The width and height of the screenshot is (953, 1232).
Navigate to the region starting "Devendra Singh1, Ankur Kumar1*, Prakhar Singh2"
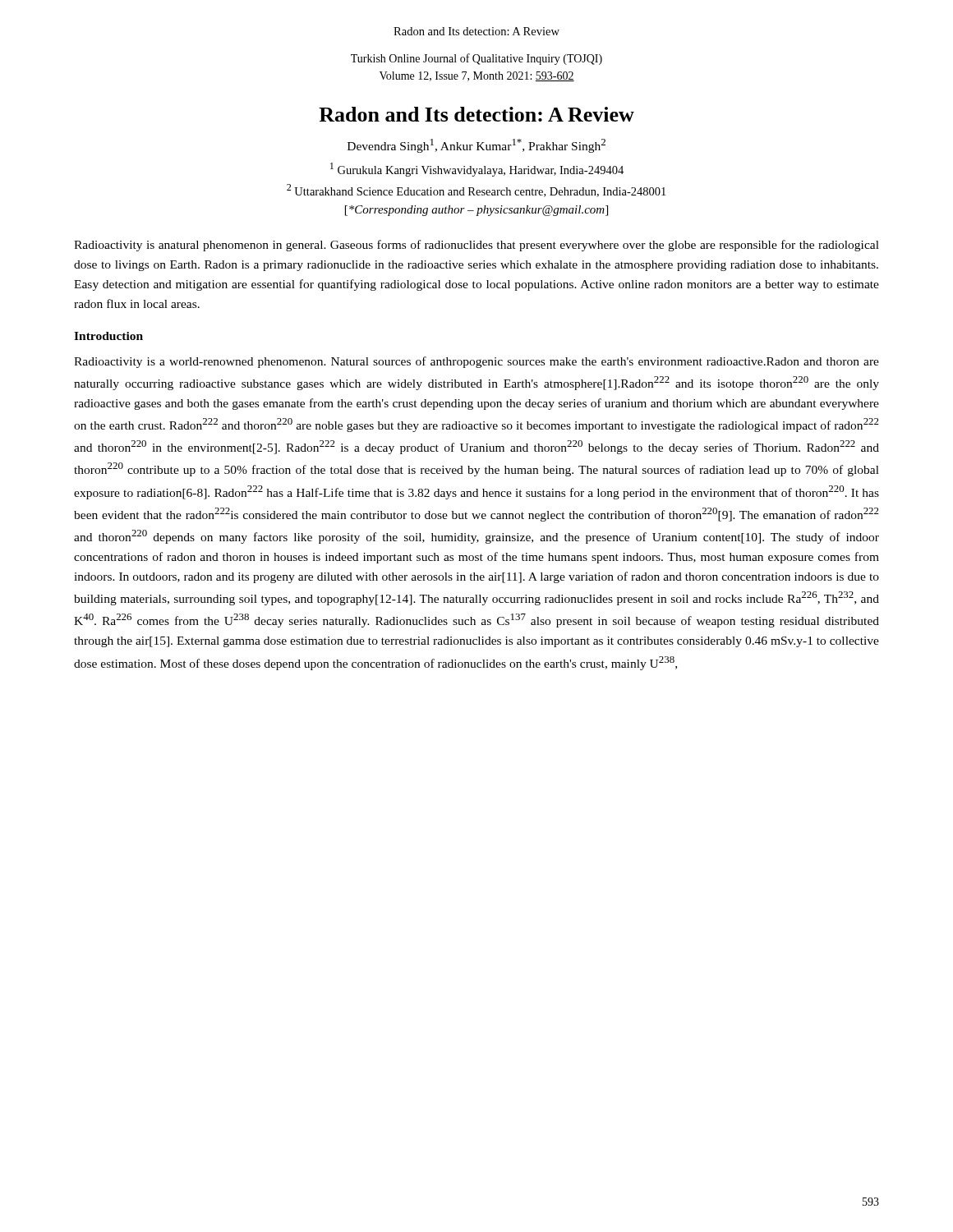click(476, 144)
